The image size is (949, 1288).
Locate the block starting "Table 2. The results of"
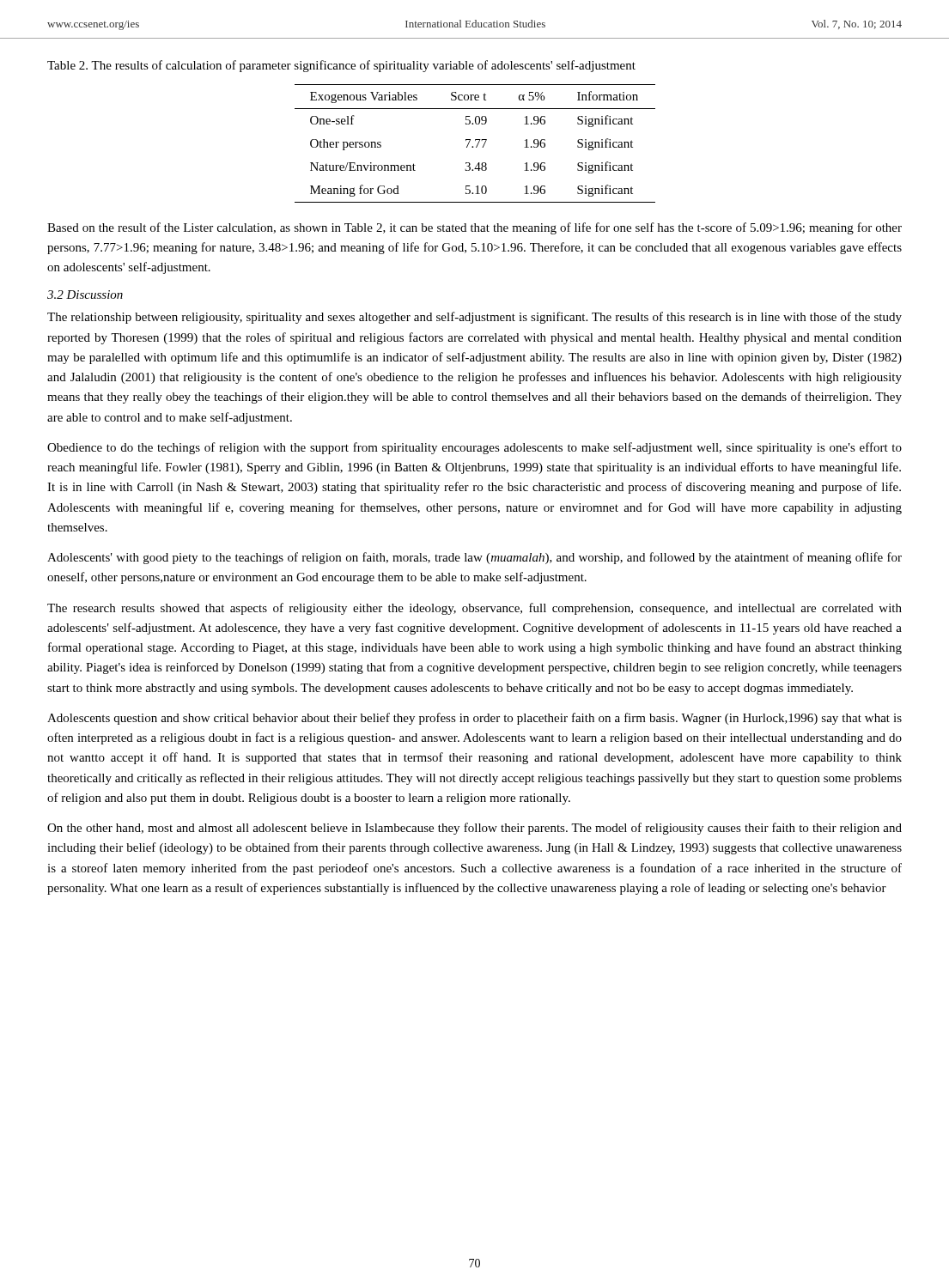coord(341,65)
